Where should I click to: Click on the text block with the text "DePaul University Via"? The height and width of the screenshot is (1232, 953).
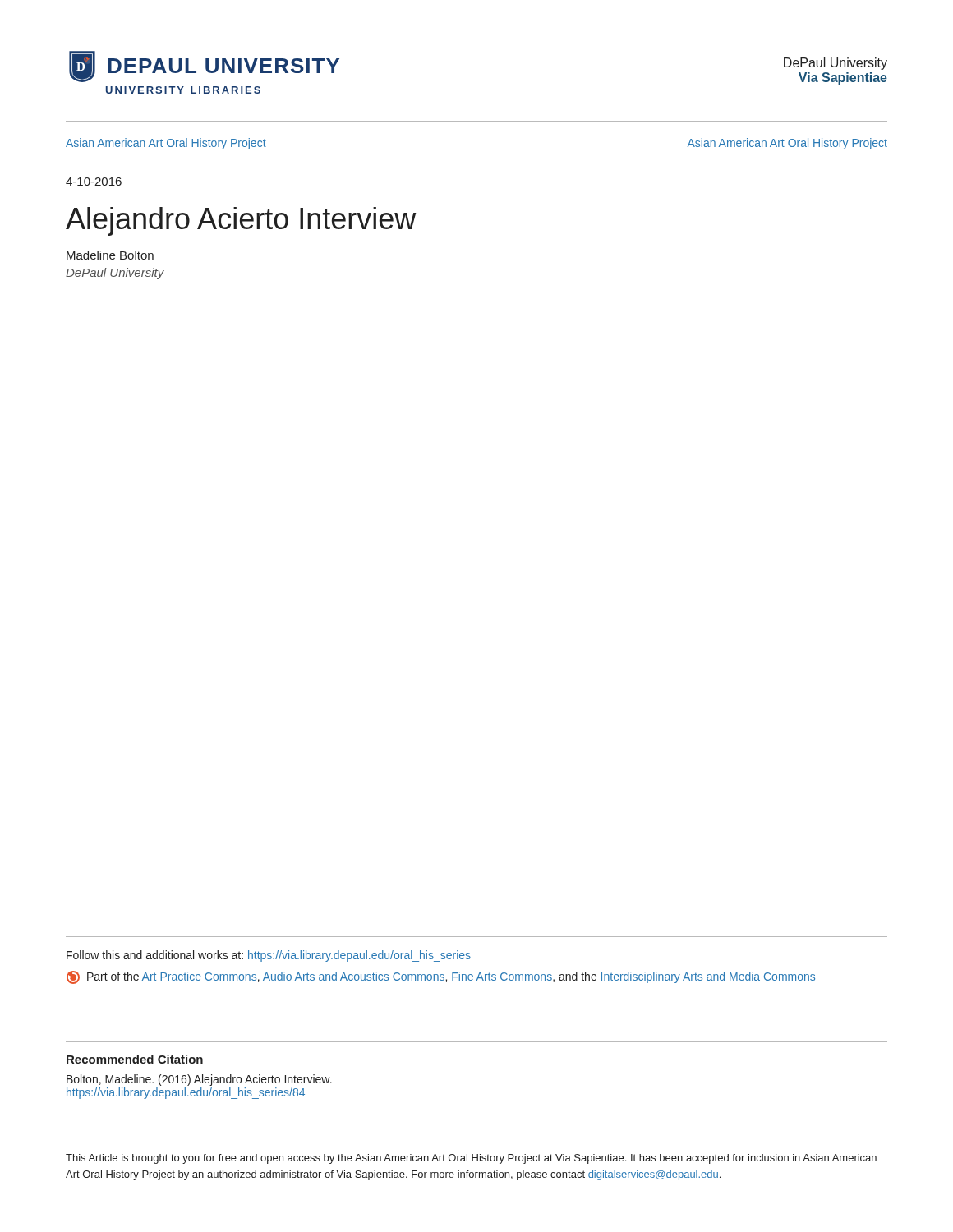[835, 71]
